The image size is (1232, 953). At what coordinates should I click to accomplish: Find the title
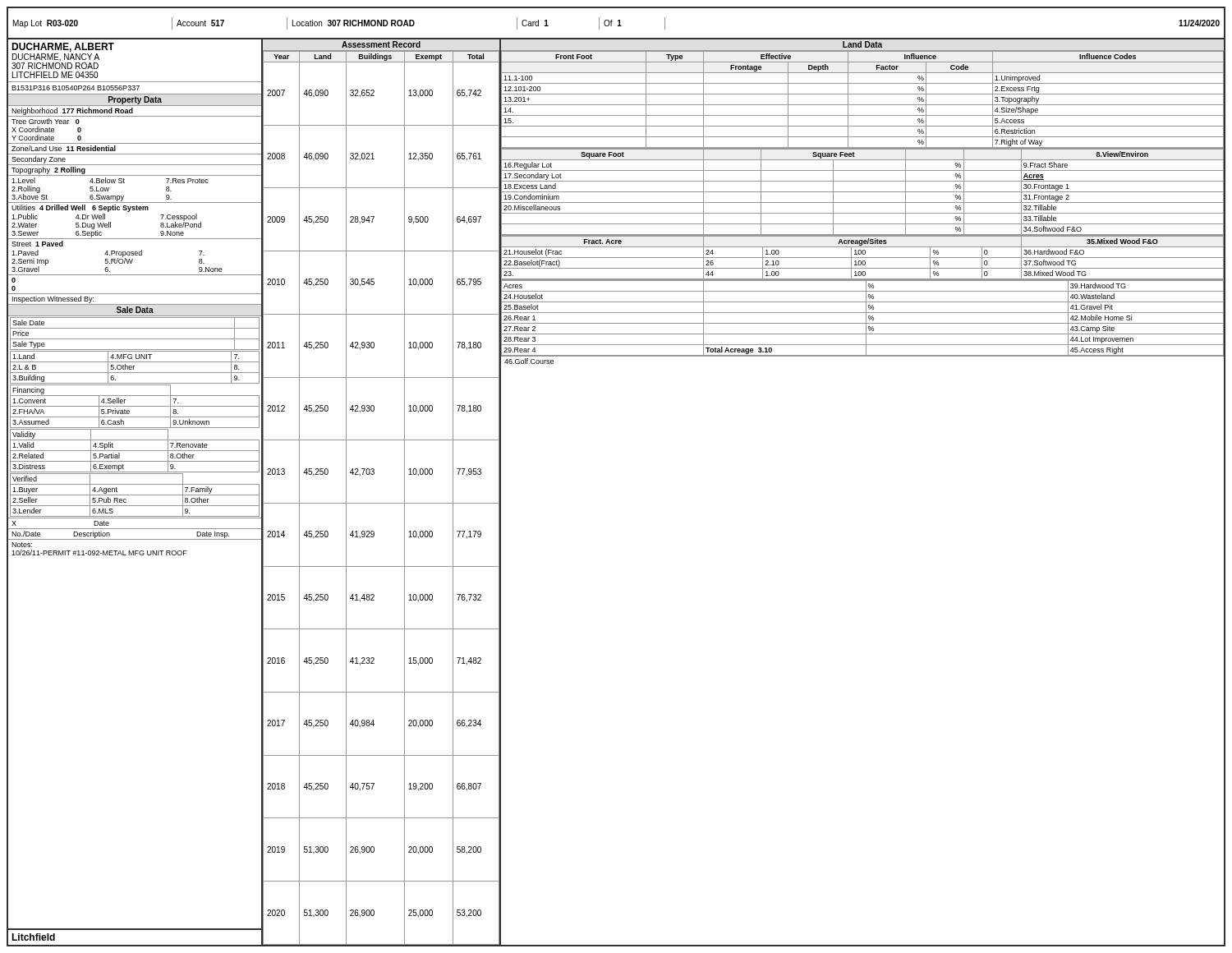[x=135, y=60]
